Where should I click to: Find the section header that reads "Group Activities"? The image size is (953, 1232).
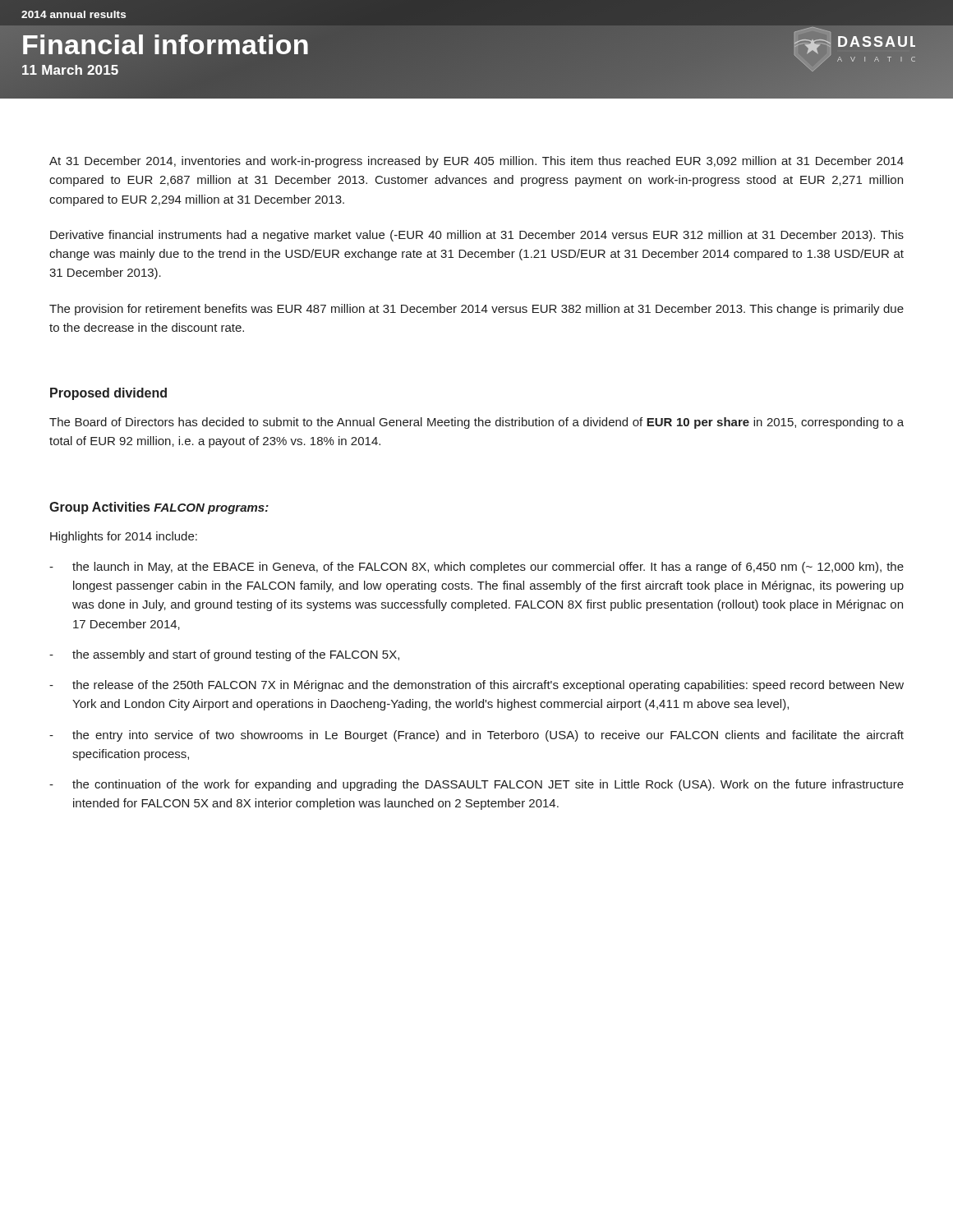click(x=100, y=507)
